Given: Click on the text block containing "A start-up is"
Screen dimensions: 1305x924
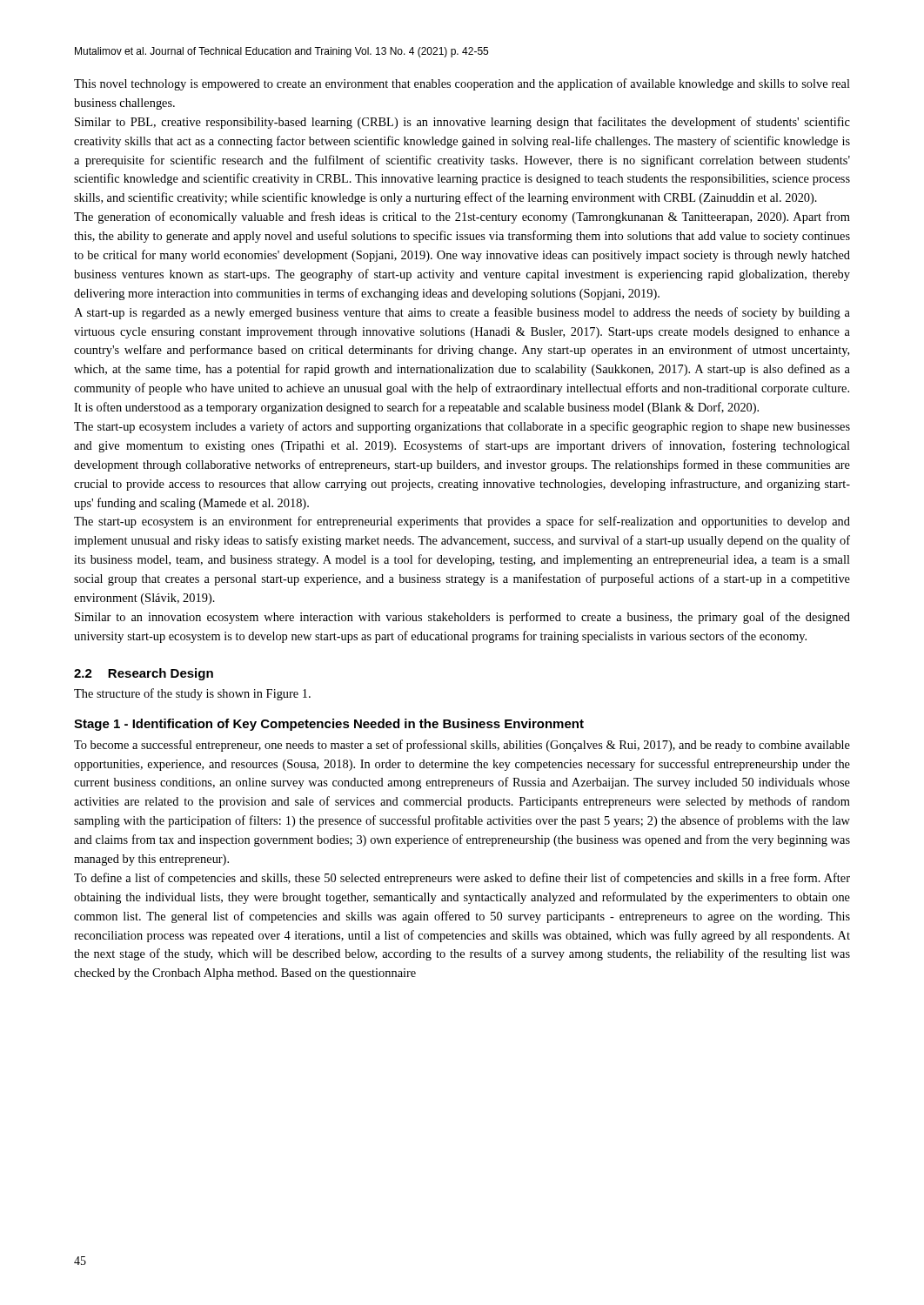Looking at the screenshot, I should coord(462,361).
